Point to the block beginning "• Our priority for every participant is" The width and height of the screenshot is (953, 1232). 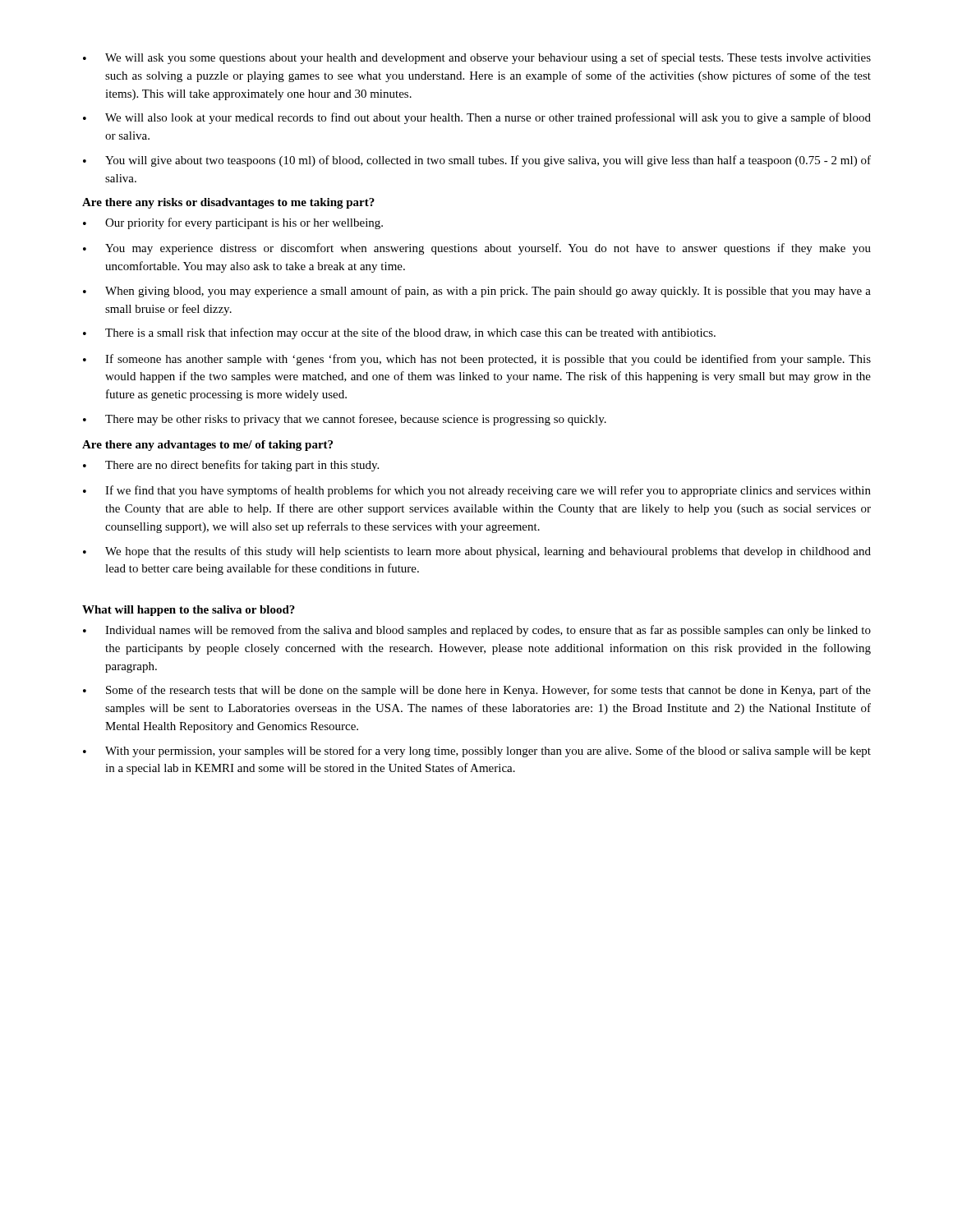[233, 223]
